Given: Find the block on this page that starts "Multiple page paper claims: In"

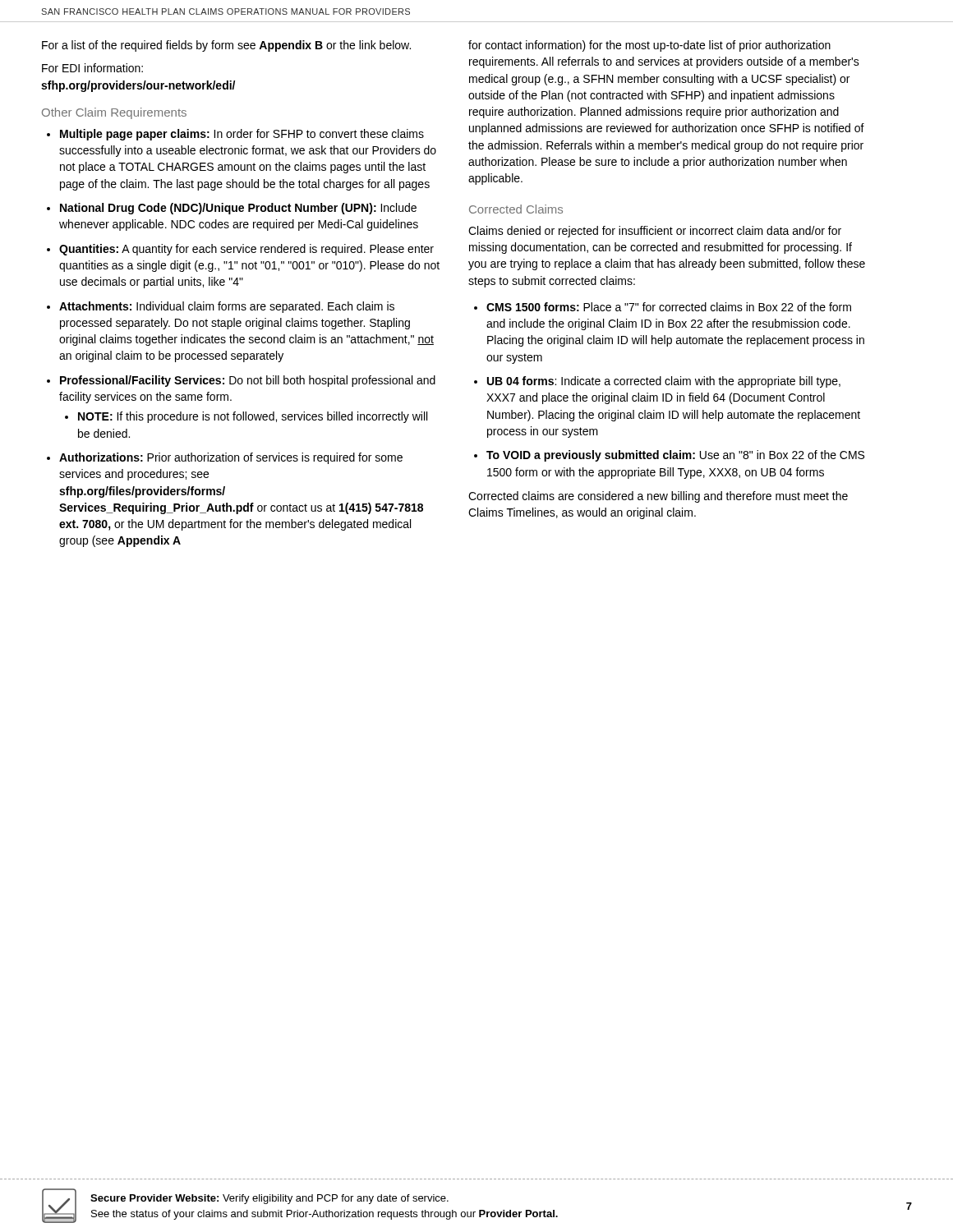Looking at the screenshot, I should coord(248,159).
